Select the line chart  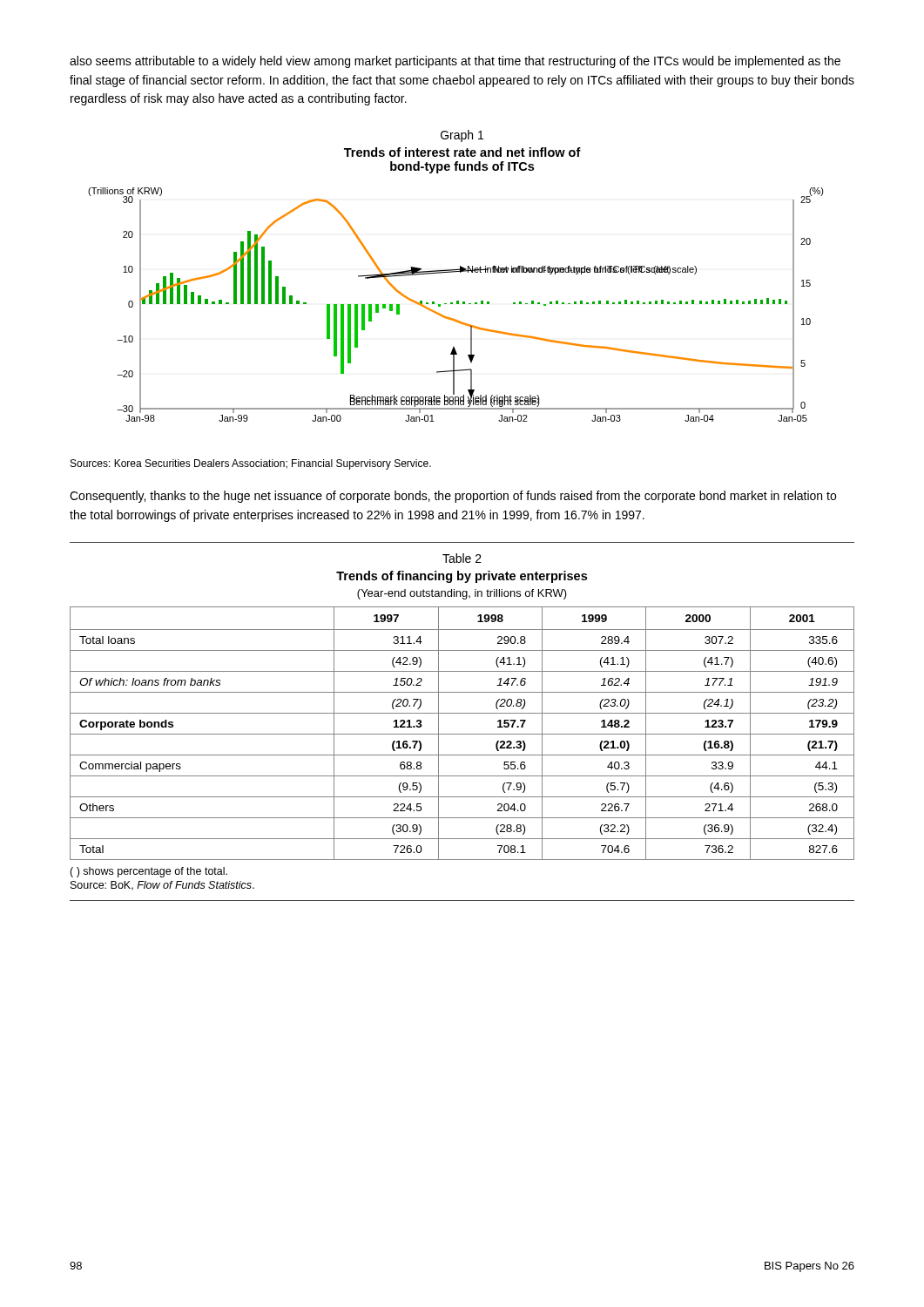[462, 317]
